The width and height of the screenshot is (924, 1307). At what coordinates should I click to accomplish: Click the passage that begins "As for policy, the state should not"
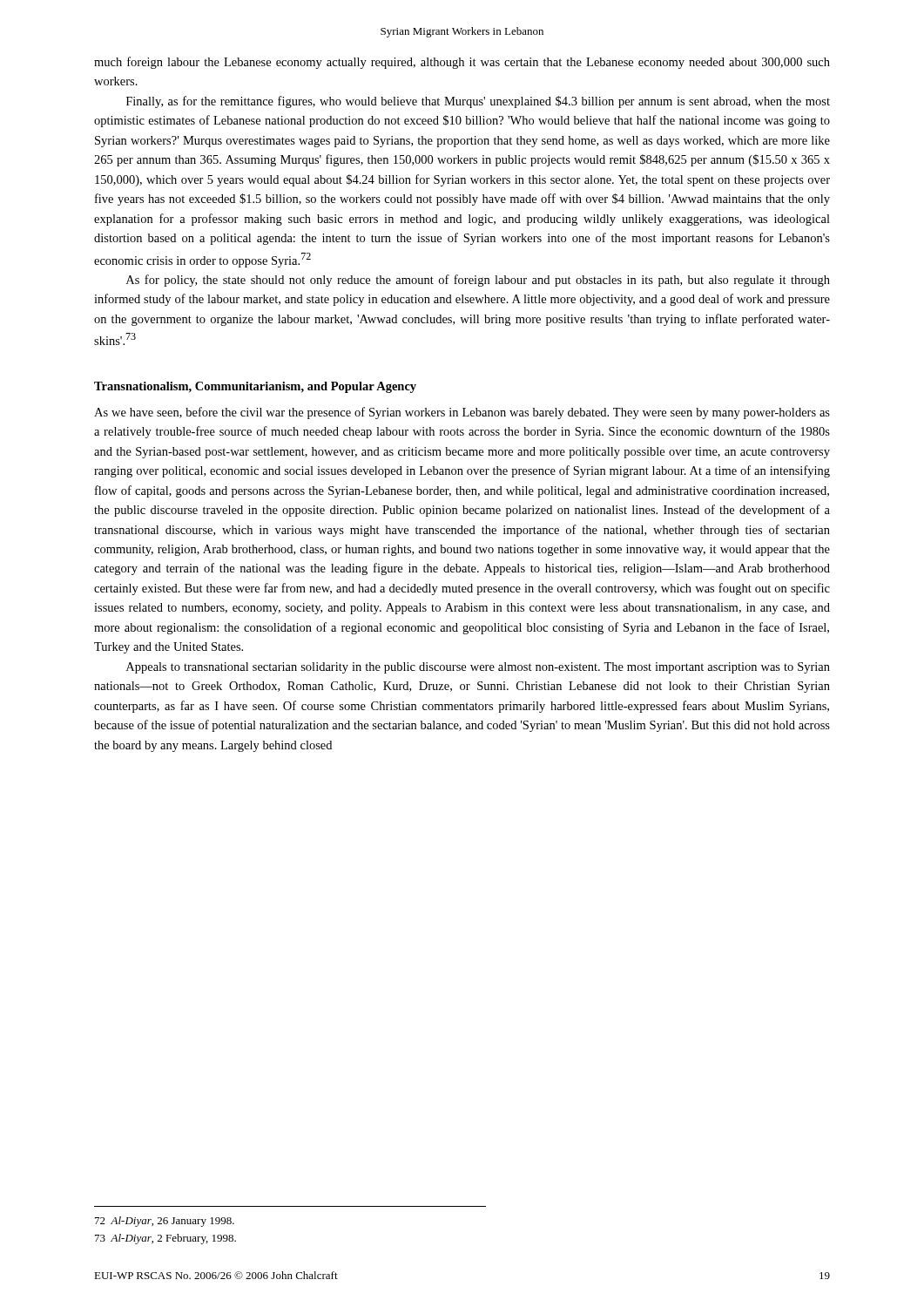coord(462,311)
